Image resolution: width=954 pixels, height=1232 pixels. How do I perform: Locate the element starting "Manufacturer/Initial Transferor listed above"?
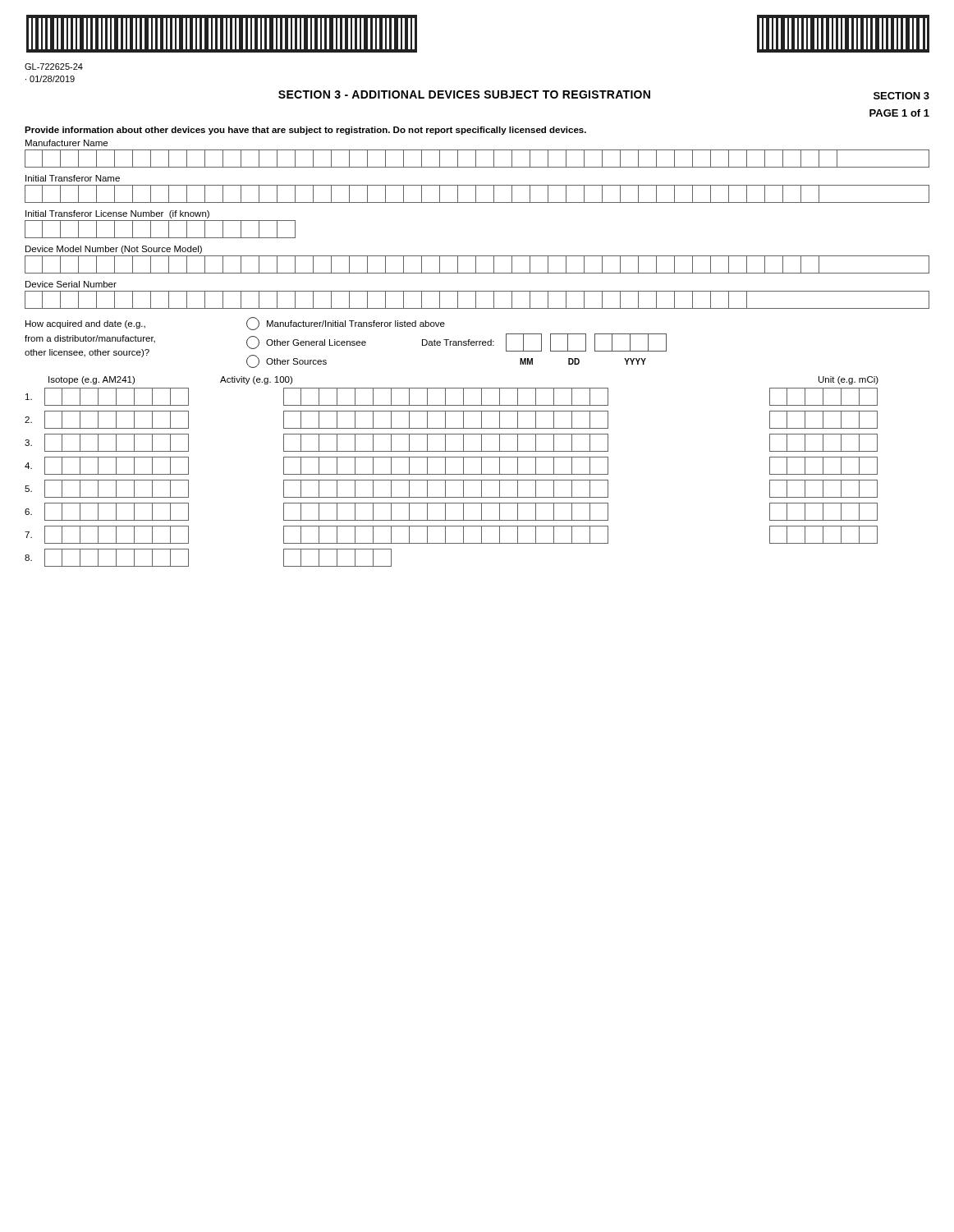[355, 324]
